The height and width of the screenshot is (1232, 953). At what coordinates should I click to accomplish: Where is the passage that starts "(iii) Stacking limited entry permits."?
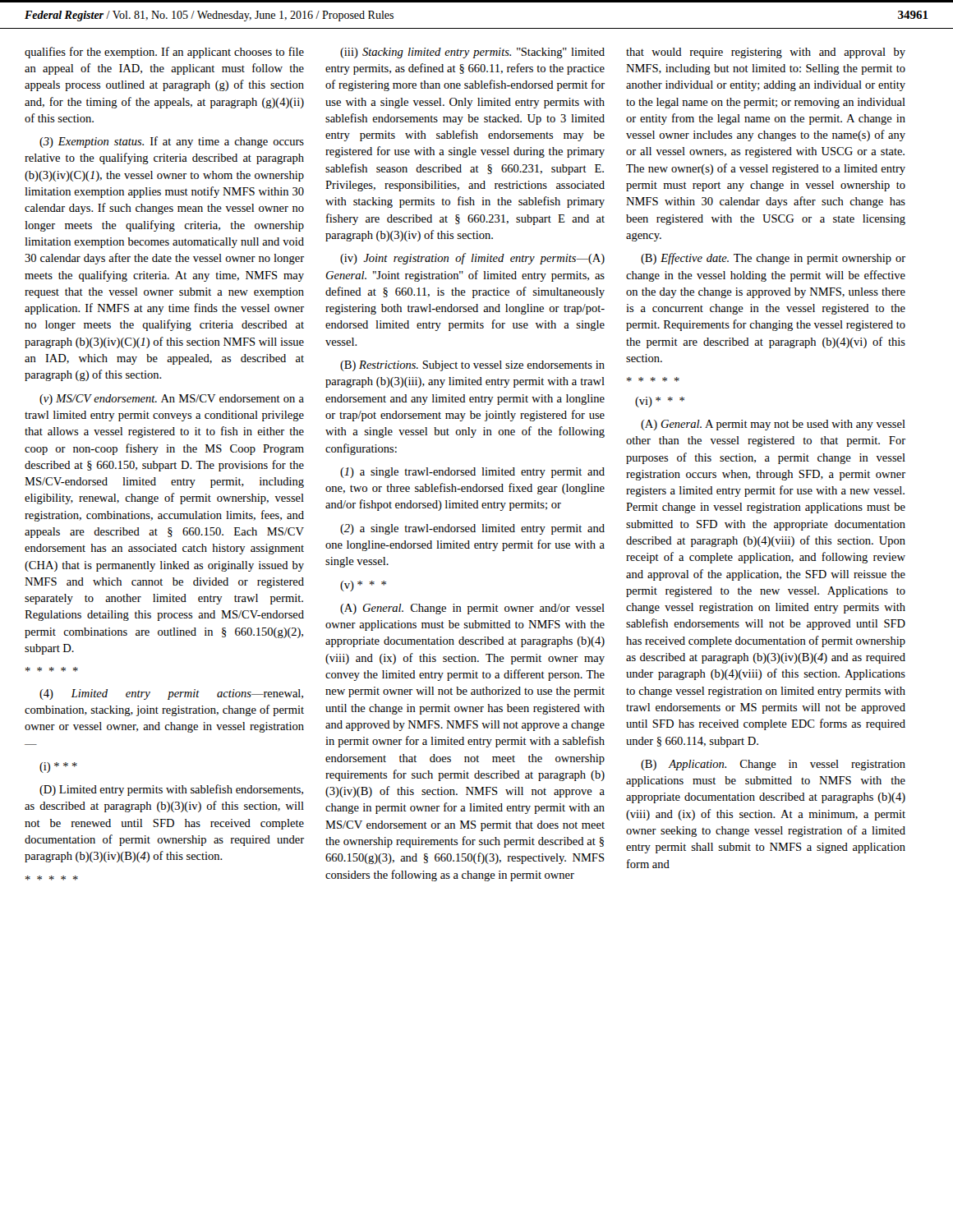point(465,143)
